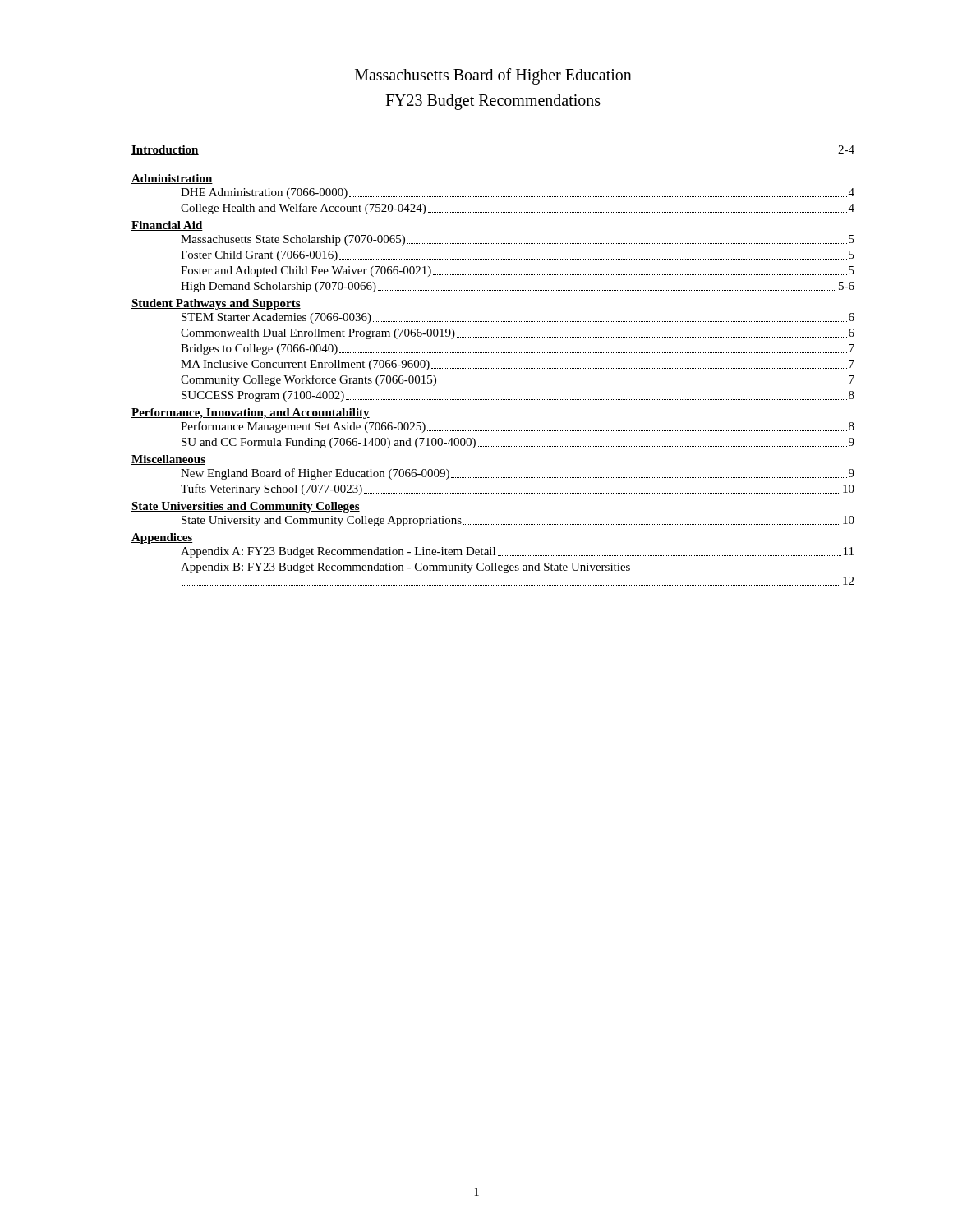Point to "Introduction 2-4"

[x=493, y=150]
